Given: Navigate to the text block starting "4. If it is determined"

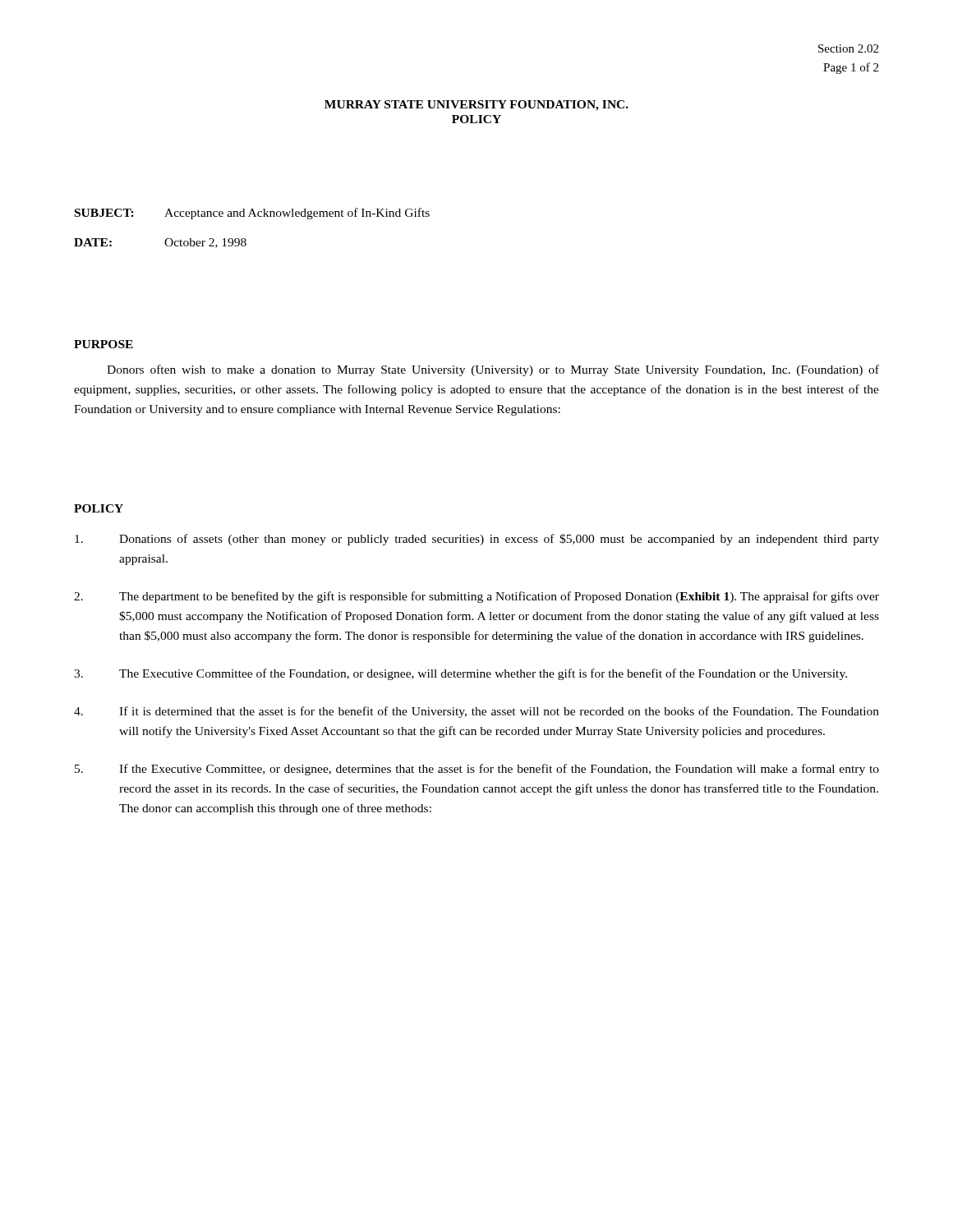Looking at the screenshot, I should (476, 721).
